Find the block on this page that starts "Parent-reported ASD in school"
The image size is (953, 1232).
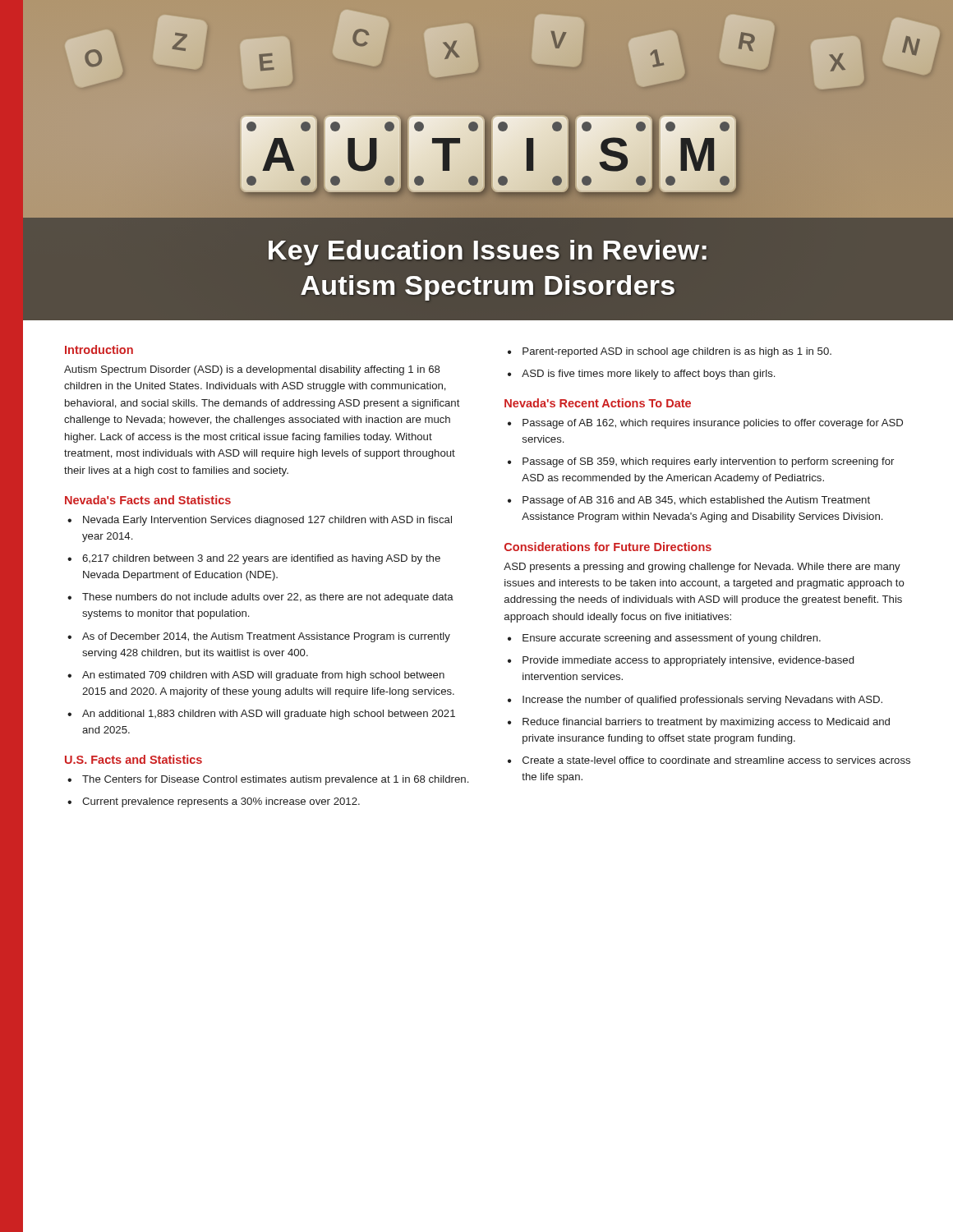(x=677, y=351)
